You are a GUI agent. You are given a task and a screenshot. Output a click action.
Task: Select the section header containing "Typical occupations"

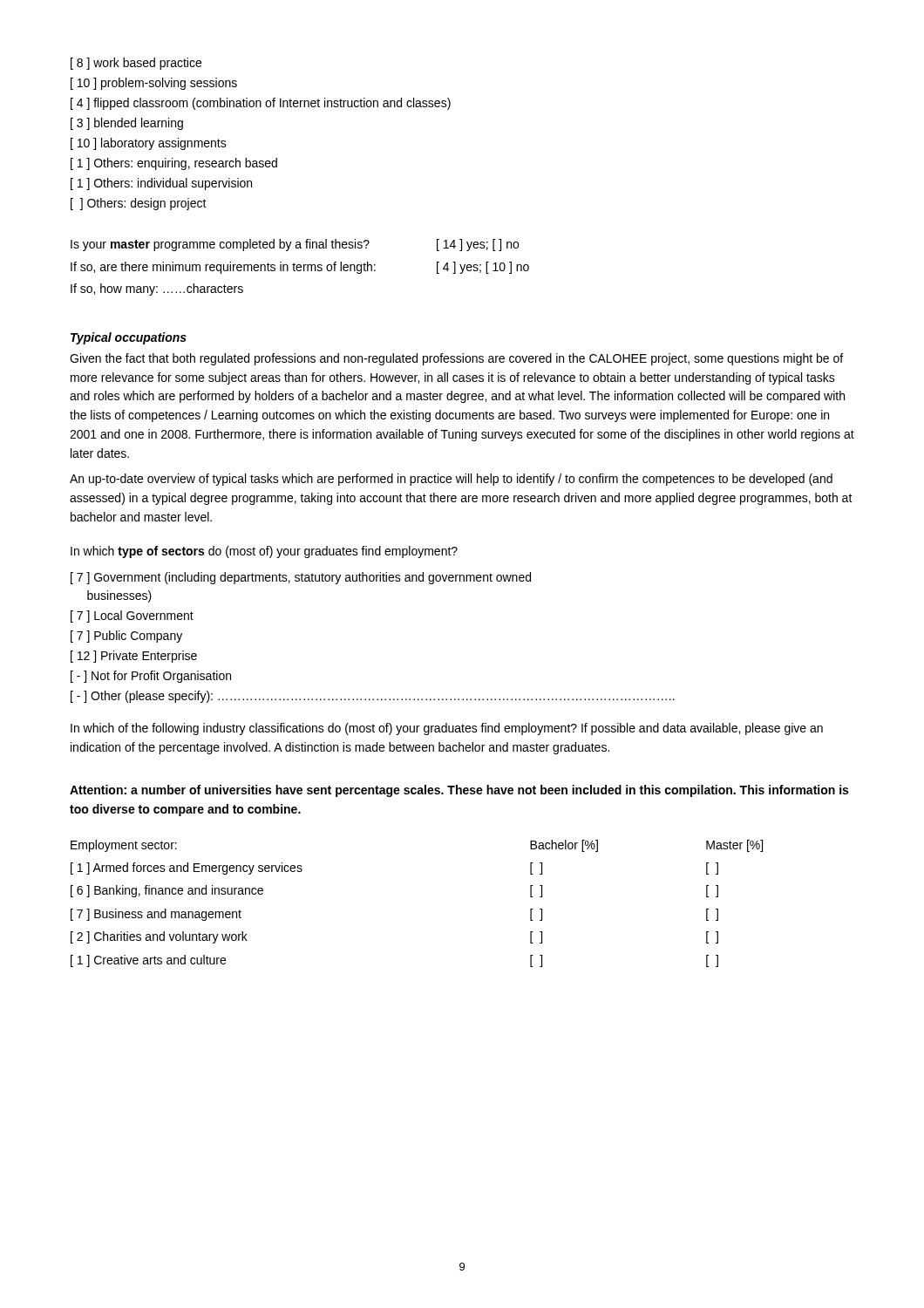[x=128, y=338]
